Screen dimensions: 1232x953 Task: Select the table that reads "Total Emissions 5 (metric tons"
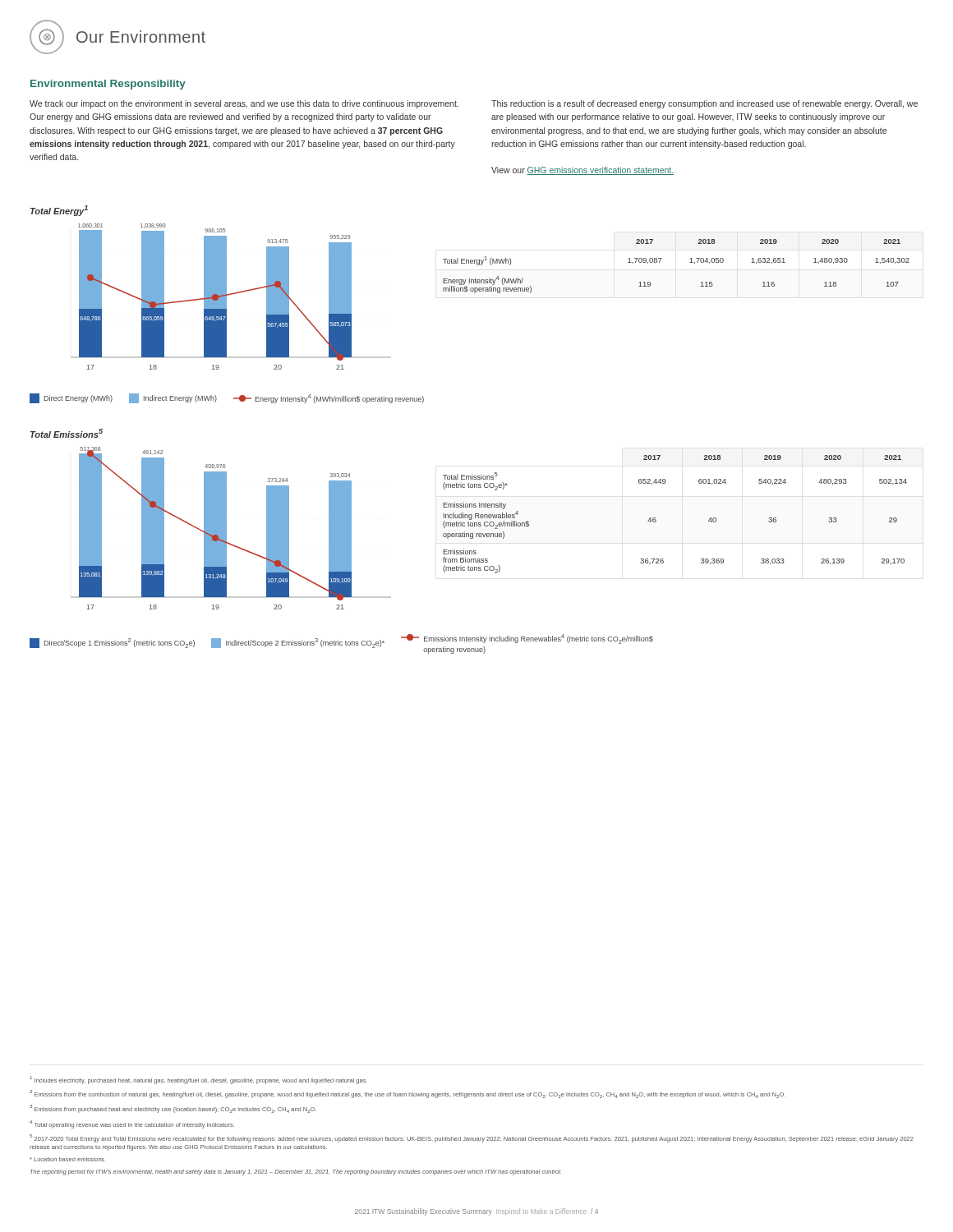(679, 513)
